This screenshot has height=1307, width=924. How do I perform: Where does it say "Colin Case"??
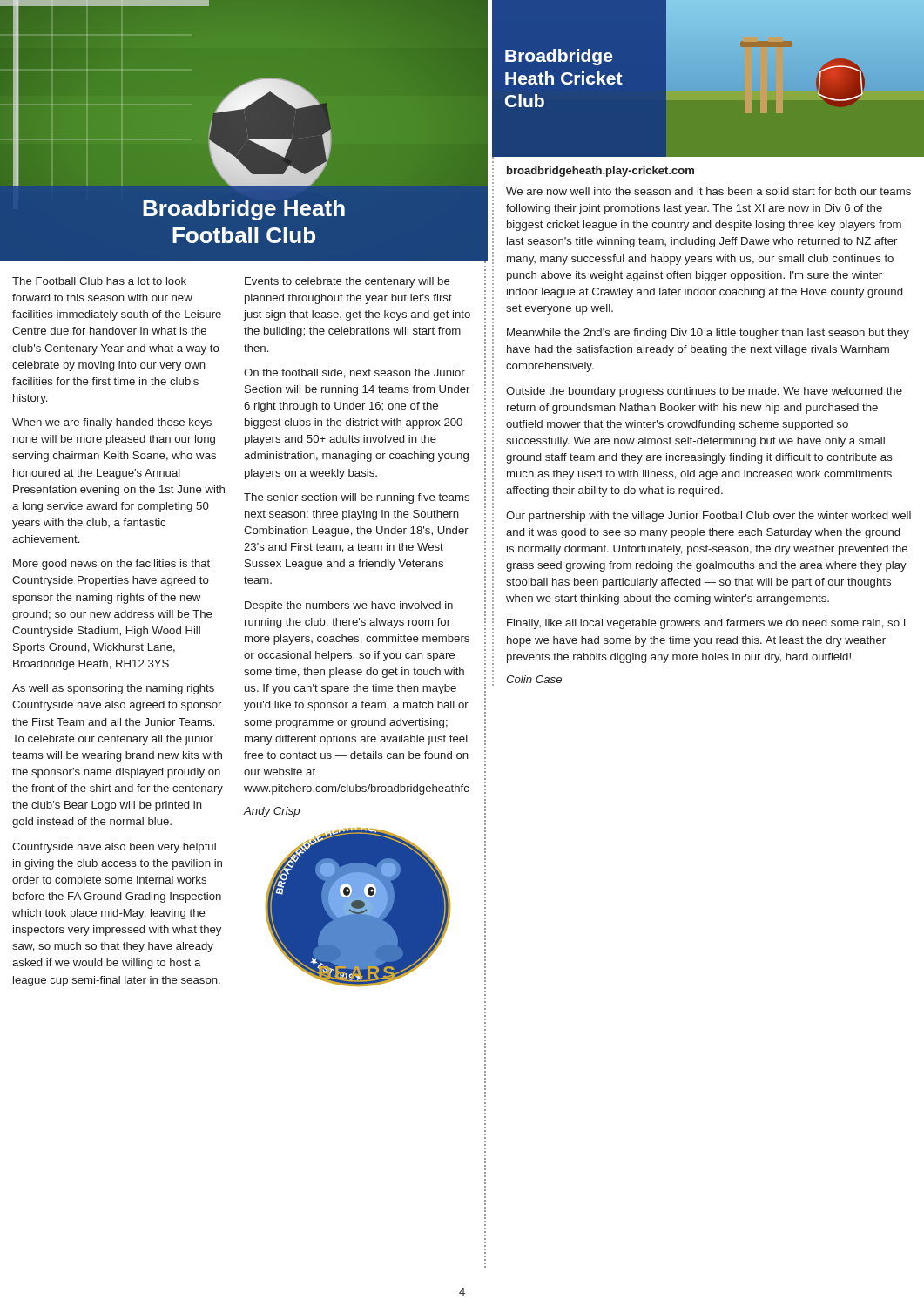click(x=534, y=679)
